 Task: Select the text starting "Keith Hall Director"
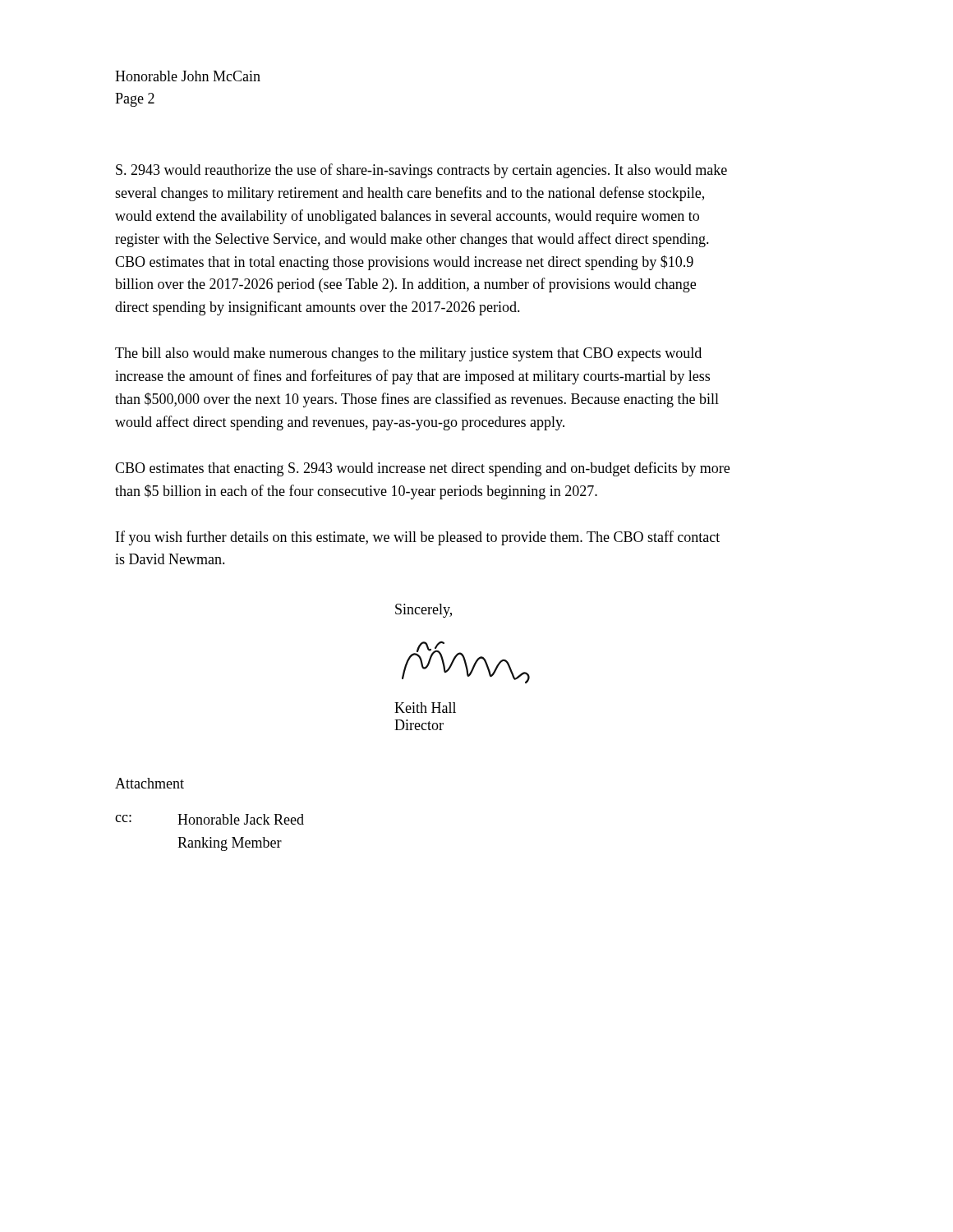coord(425,708)
